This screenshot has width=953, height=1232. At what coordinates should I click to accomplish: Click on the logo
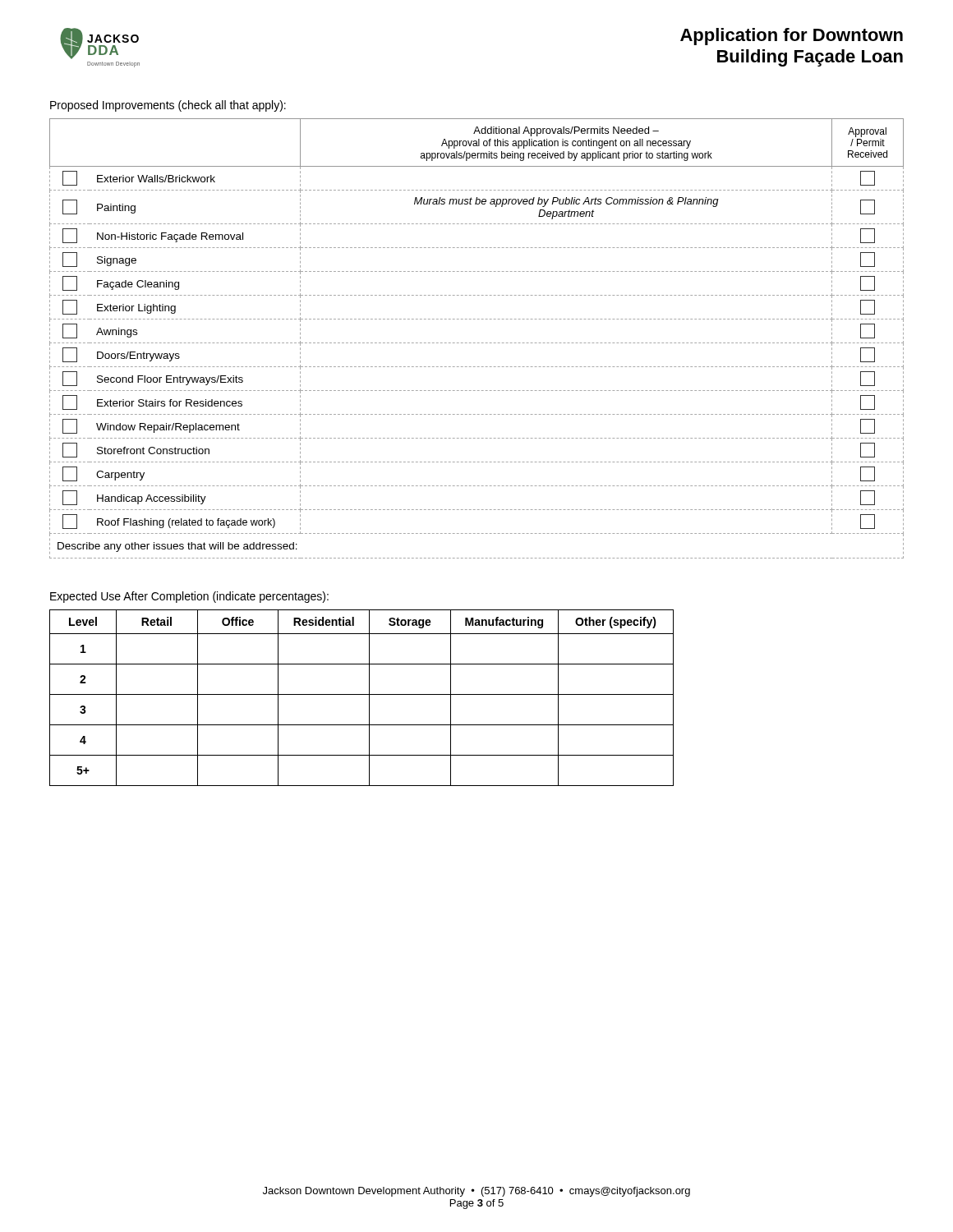pyautogui.click(x=94, y=53)
